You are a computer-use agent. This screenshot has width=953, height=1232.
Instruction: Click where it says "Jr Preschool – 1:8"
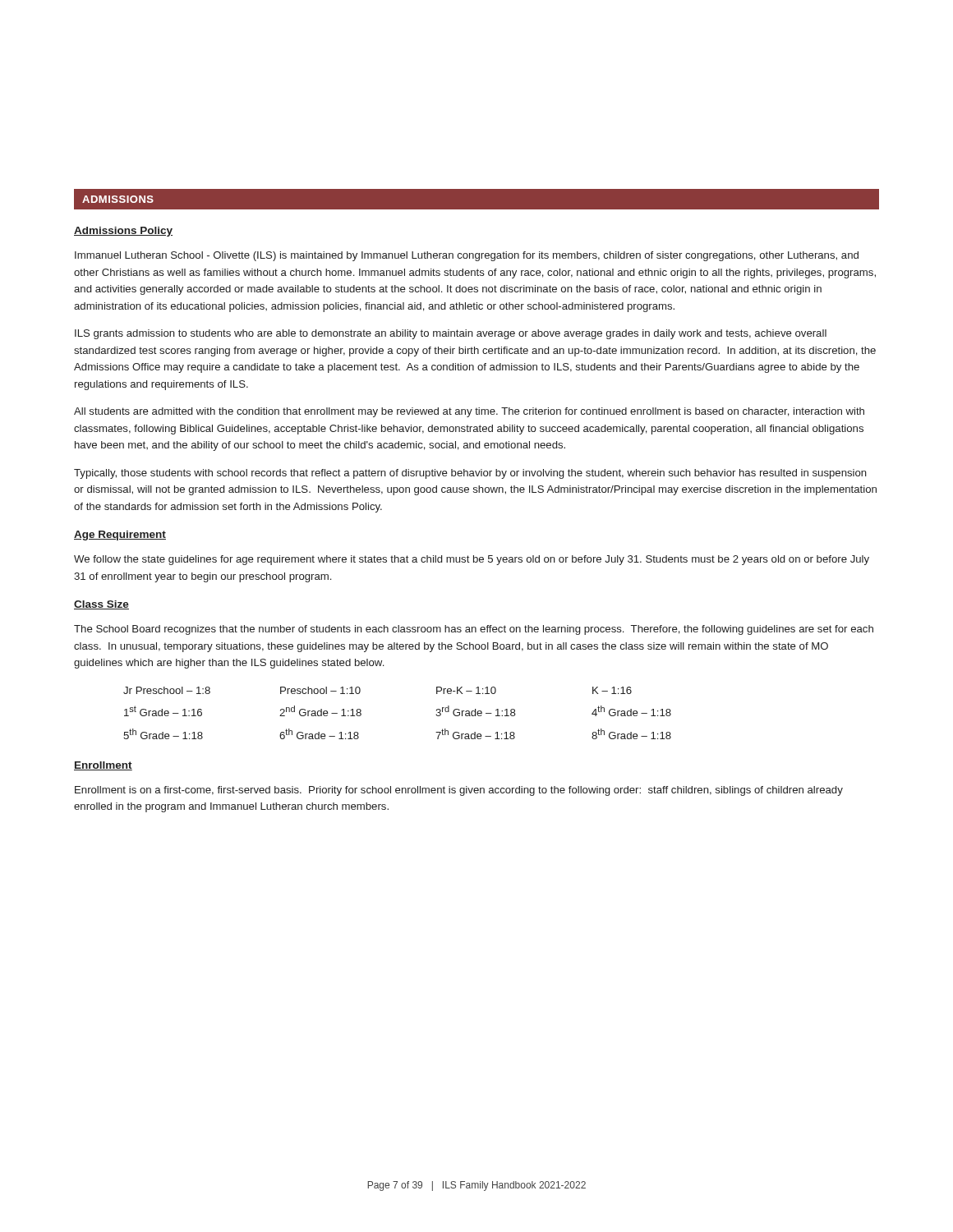pos(167,690)
